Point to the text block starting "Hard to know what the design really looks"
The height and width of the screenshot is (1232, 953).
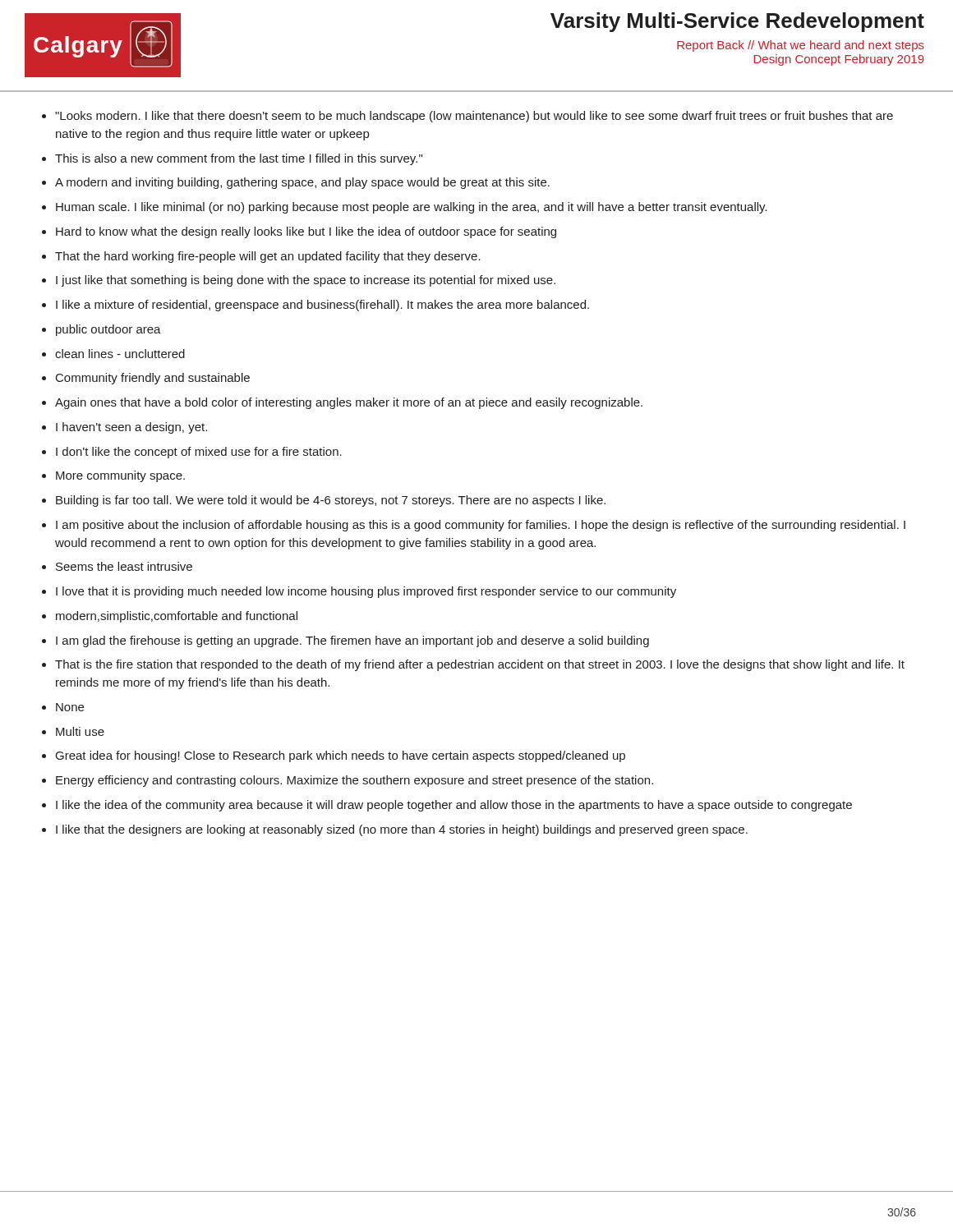(x=306, y=231)
